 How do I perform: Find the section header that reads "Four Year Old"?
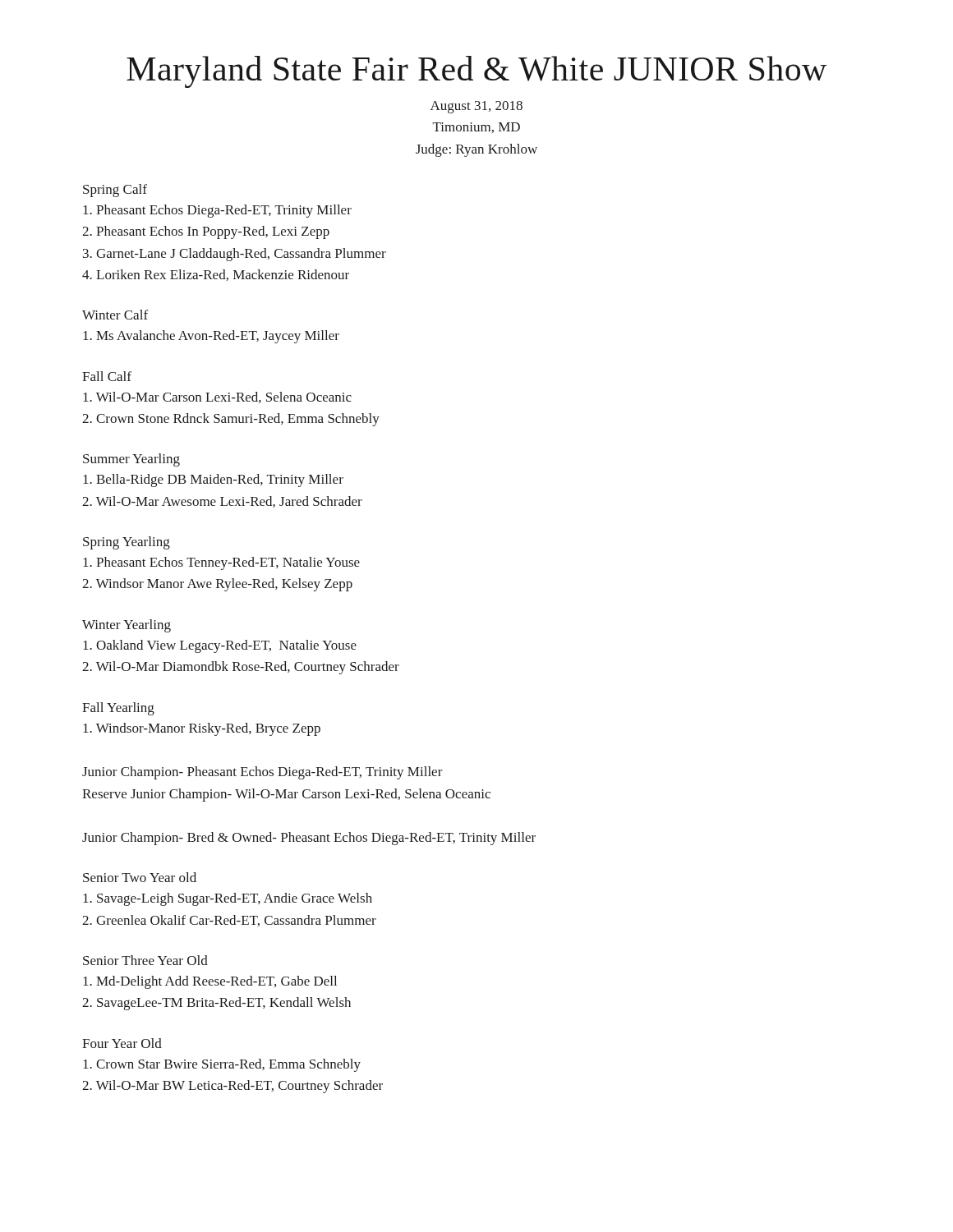[x=122, y=1043]
